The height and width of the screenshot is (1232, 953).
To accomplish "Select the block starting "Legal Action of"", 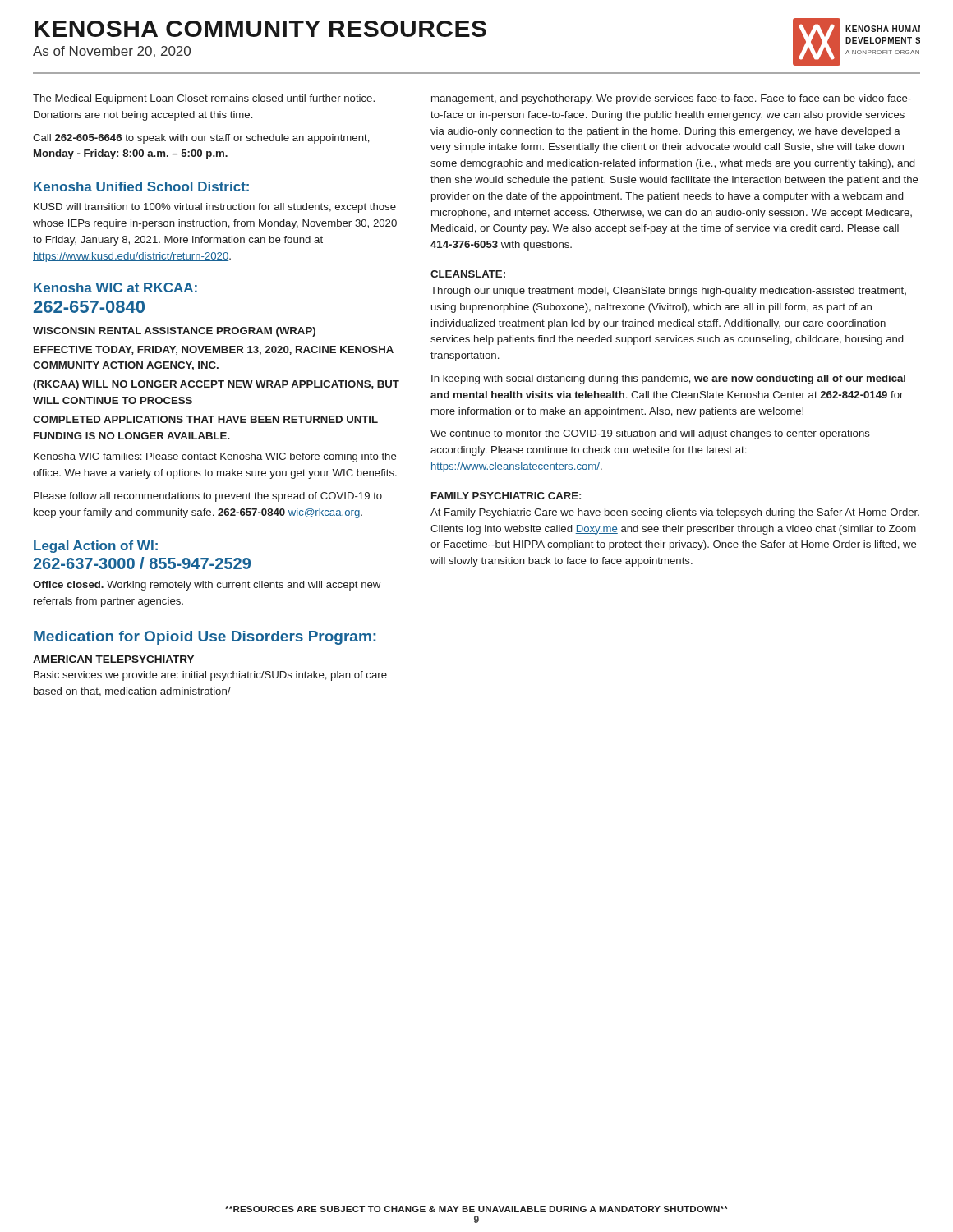I will point(217,555).
